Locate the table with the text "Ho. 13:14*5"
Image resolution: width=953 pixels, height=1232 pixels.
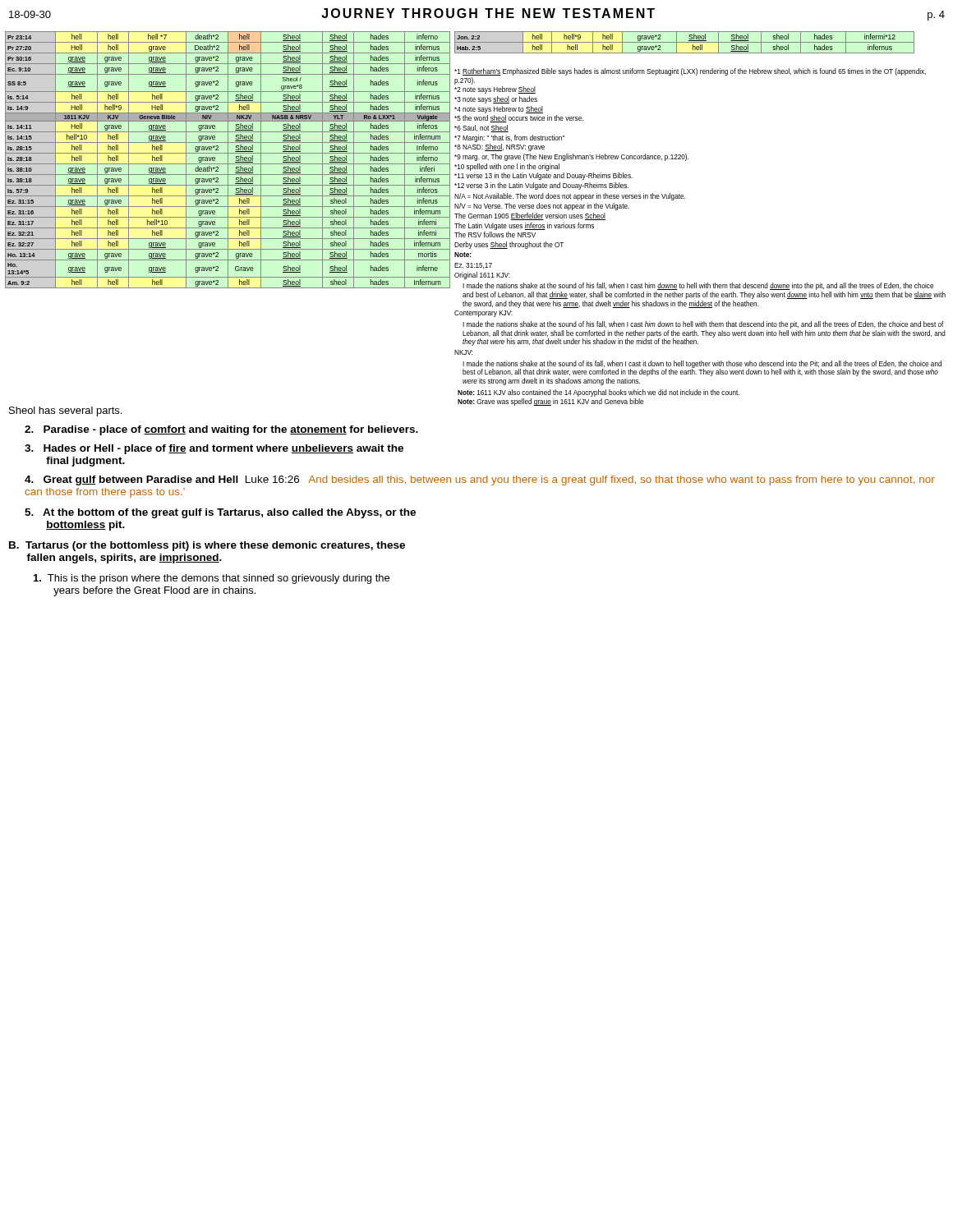click(228, 160)
